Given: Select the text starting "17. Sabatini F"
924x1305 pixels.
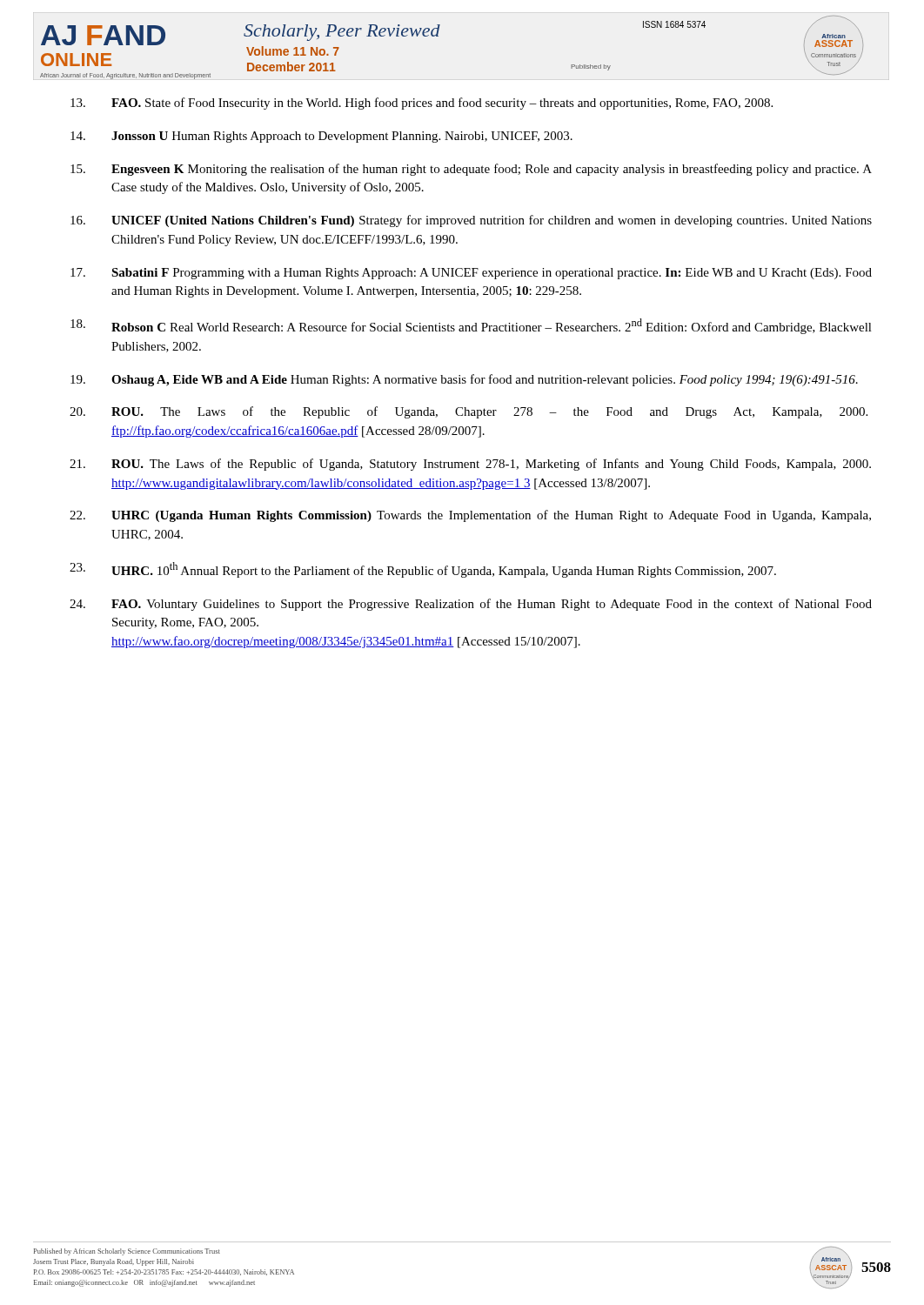Looking at the screenshot, I should pyautogui.click(x=471, y=282).
